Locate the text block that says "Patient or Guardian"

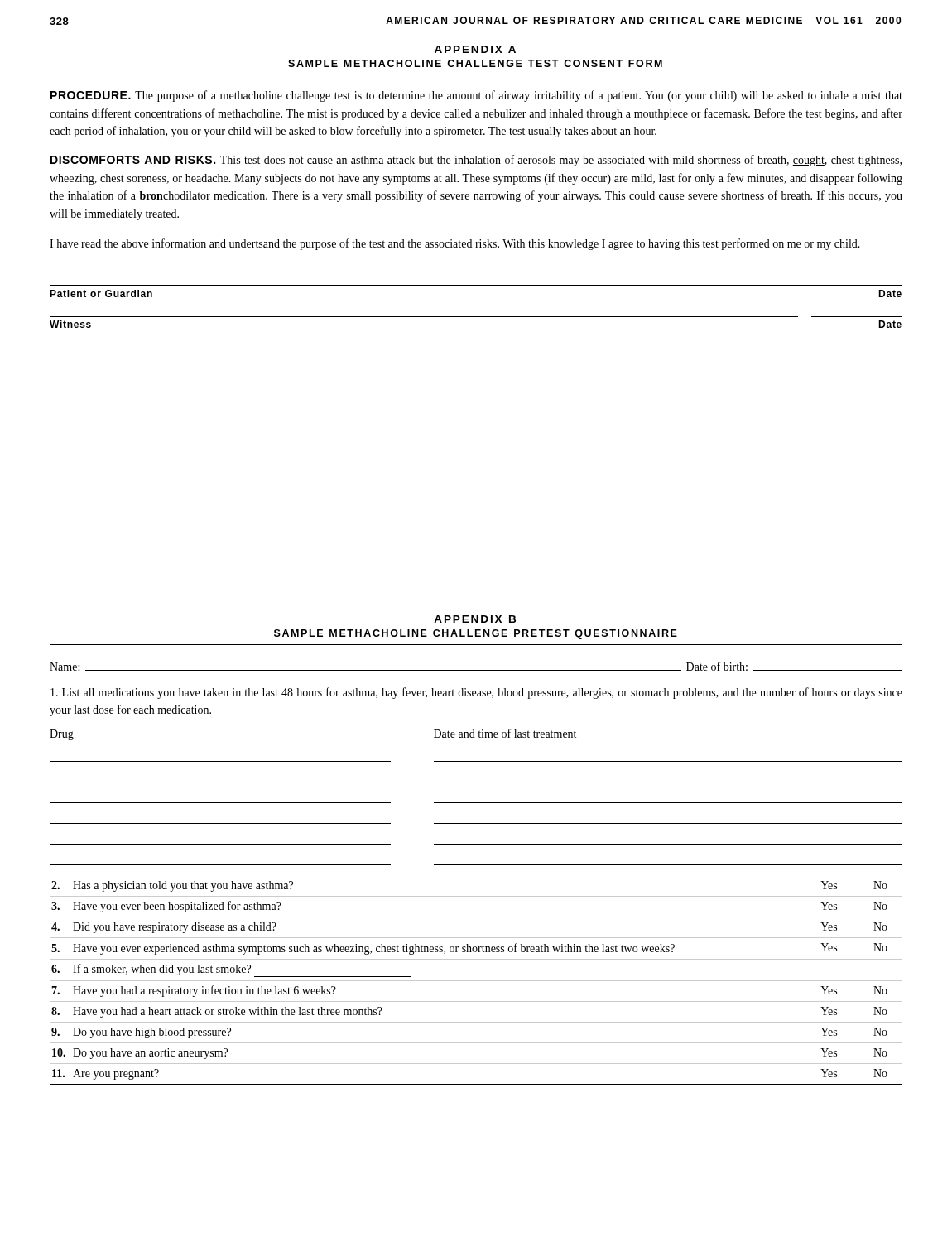[x=476, y=318]
